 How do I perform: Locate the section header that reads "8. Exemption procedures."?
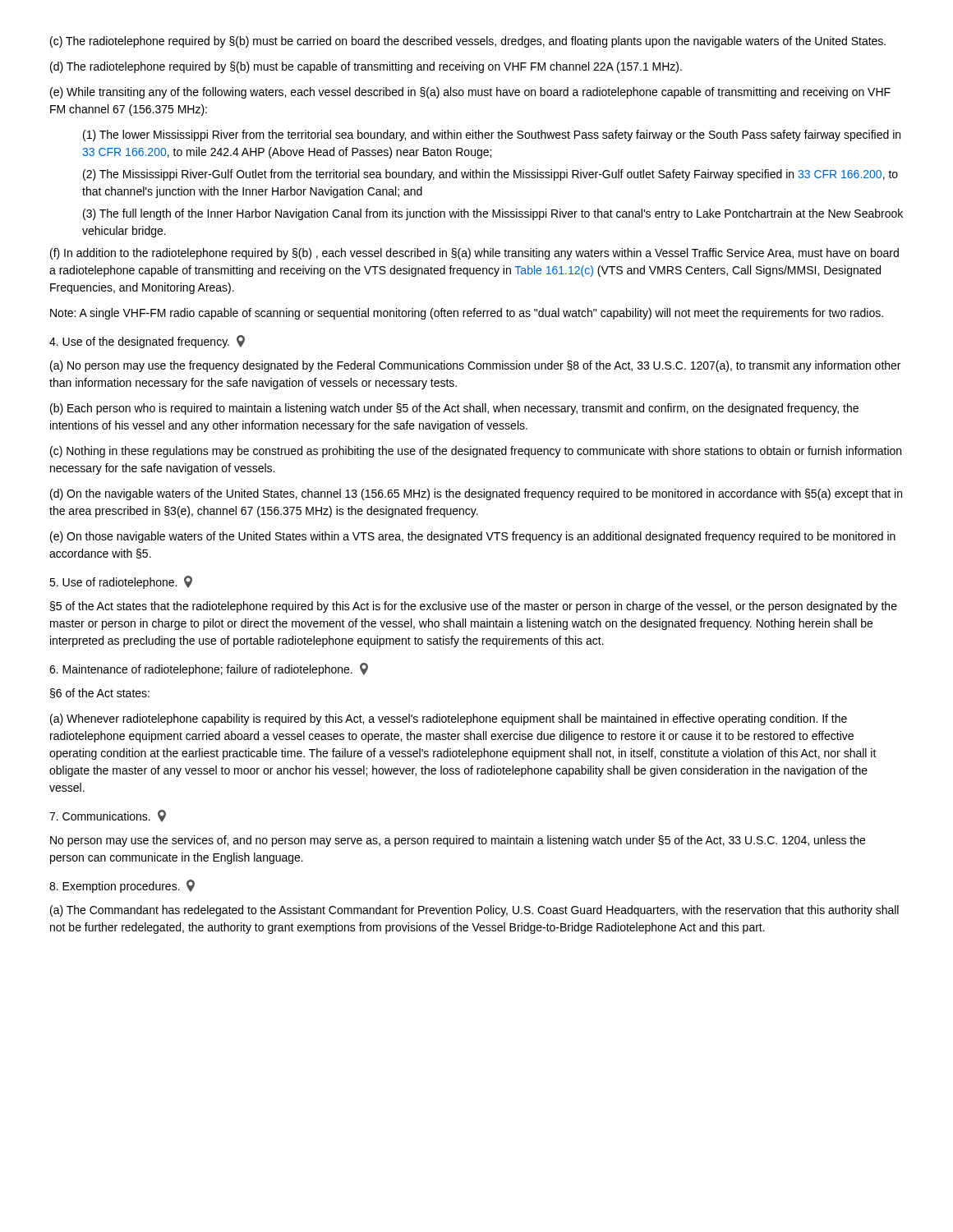pyautogui.click(x=123, y=887)
